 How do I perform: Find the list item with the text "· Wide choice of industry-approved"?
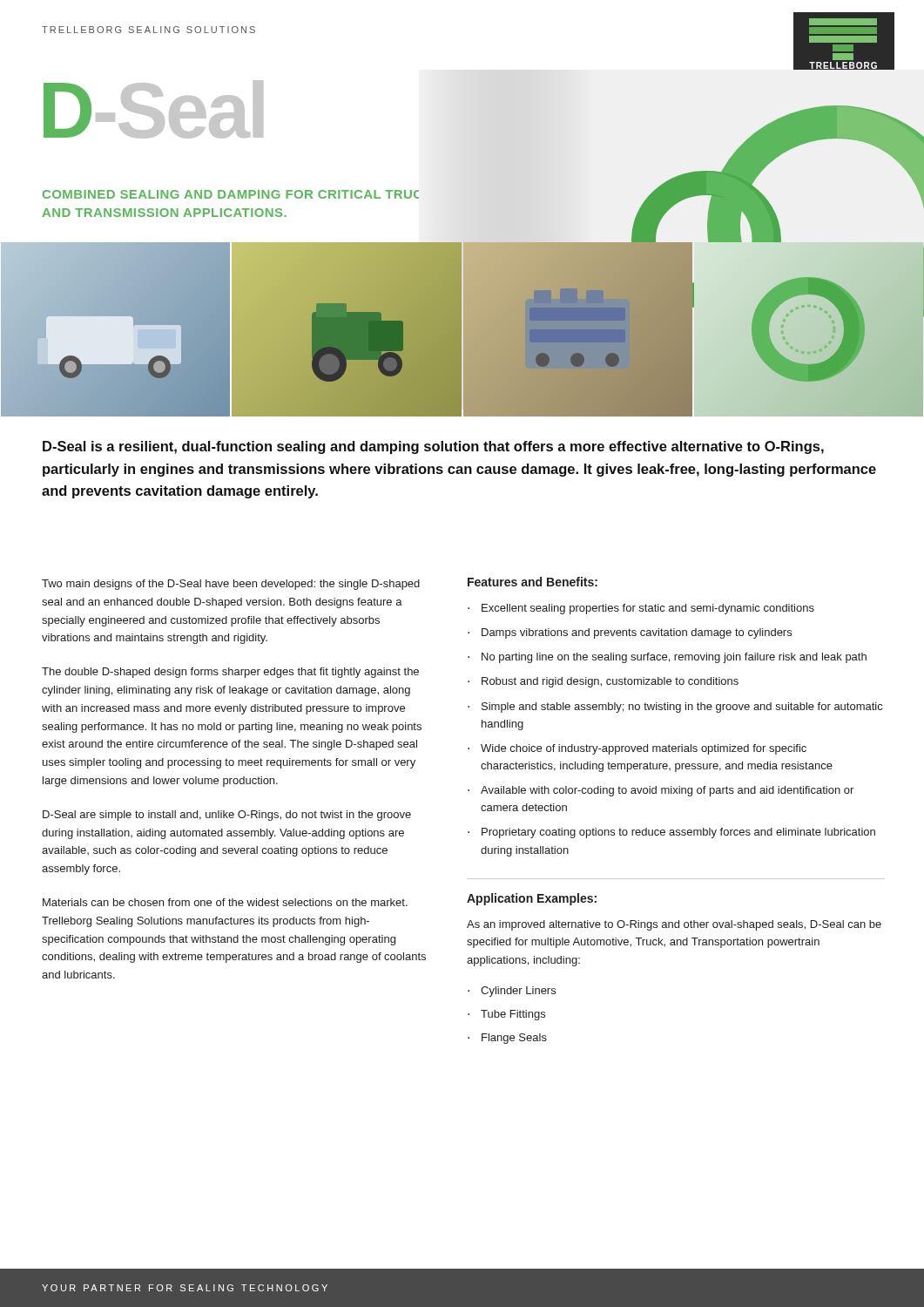(650, 756)
